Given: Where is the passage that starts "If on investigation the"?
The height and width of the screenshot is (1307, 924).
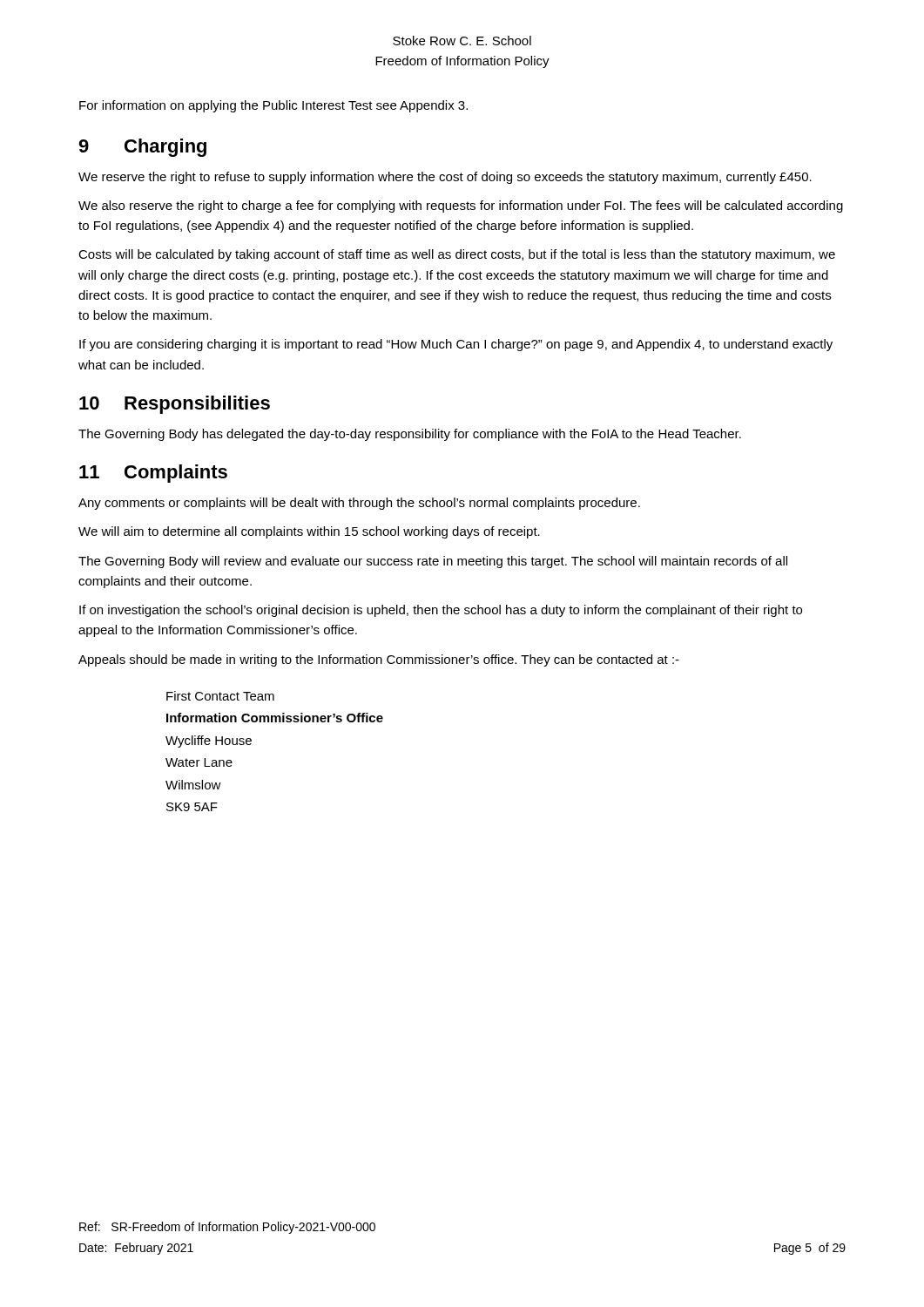Looking at the screenshot, I should [441, 620].
